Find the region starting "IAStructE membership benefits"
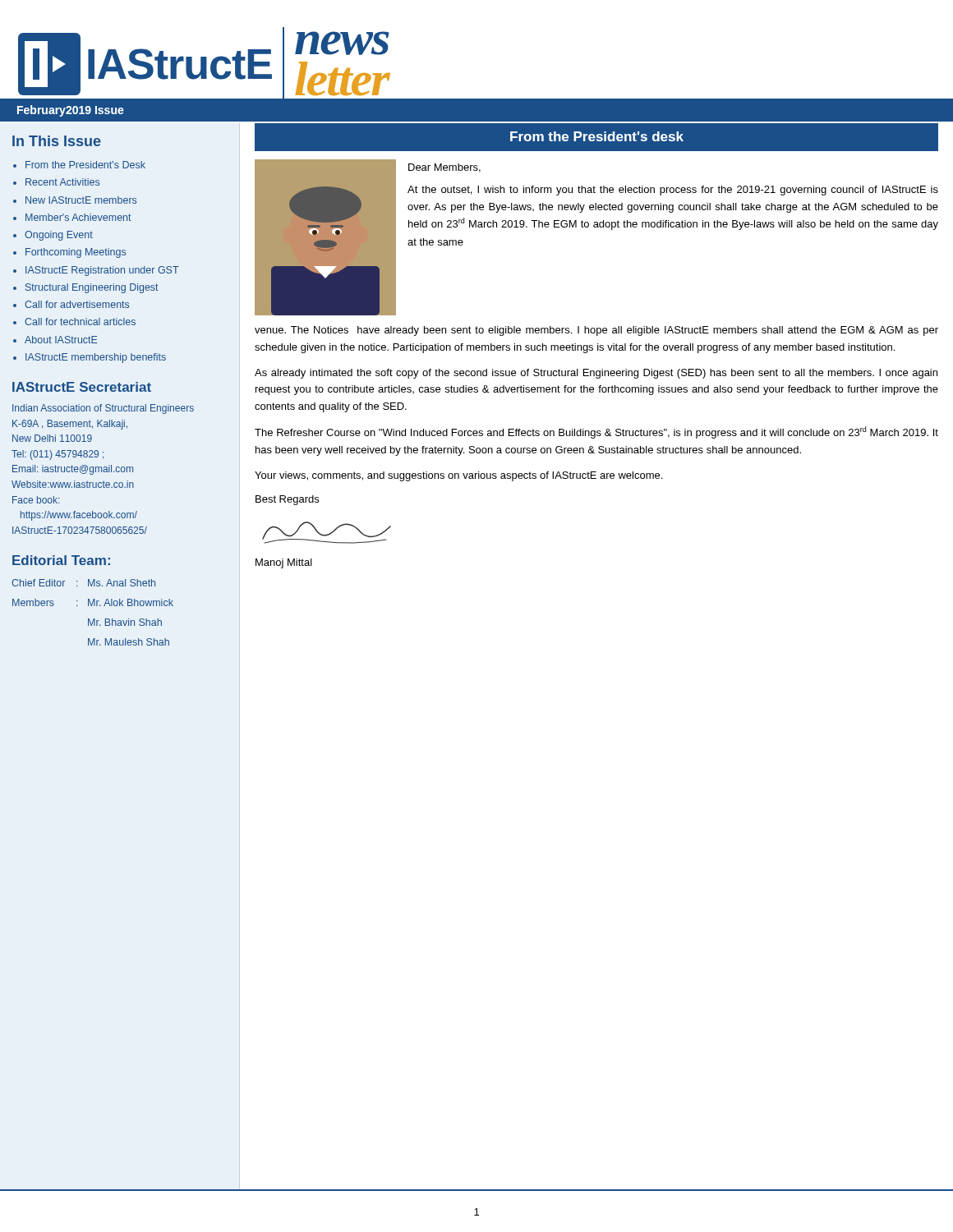953x1232 pixels. click(x=95, y=357)
